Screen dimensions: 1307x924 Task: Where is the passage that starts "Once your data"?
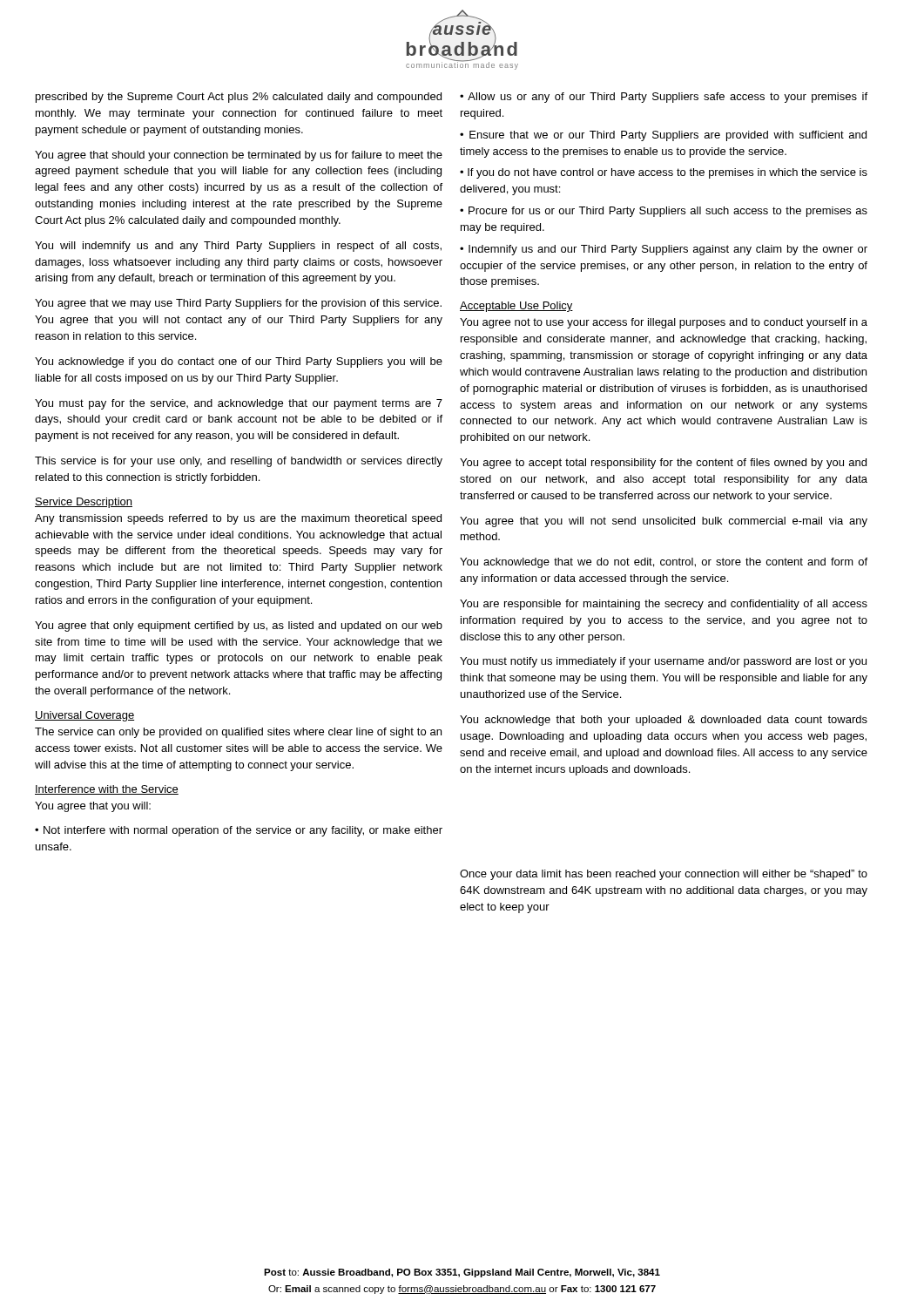point(664,890)
